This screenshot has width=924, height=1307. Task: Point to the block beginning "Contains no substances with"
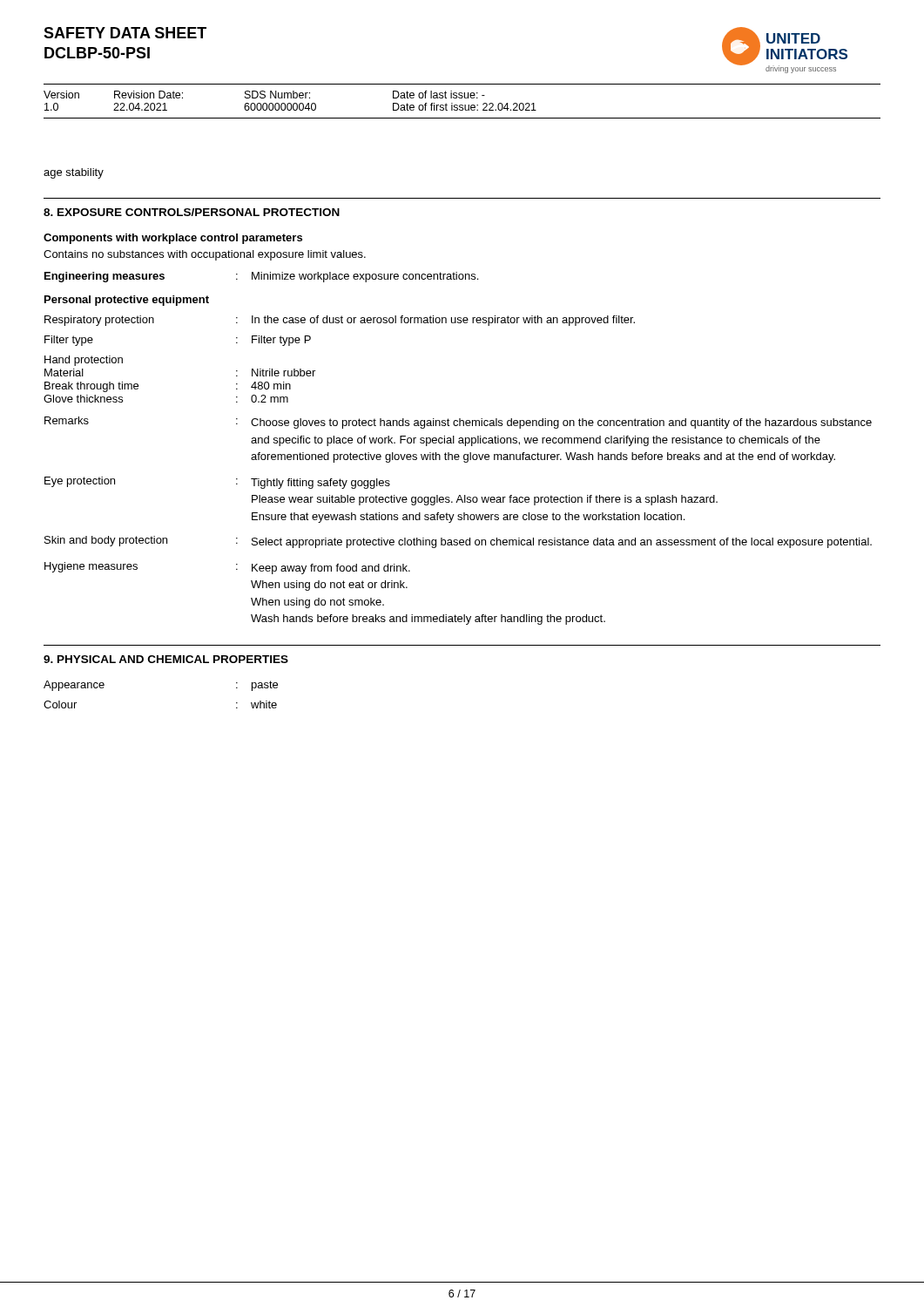(205, 254)
